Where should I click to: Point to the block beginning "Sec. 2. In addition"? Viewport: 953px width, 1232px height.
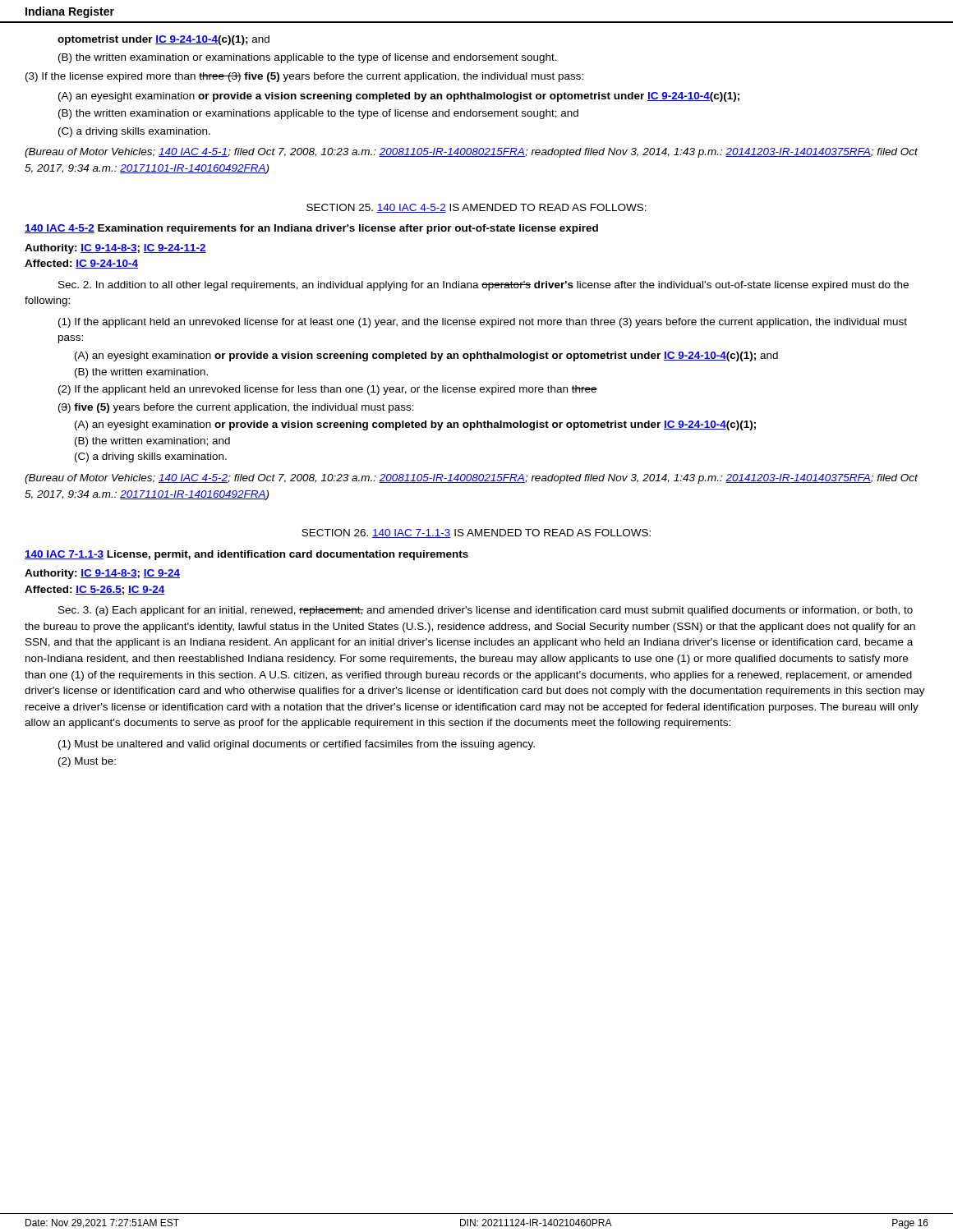pos(476,371)
